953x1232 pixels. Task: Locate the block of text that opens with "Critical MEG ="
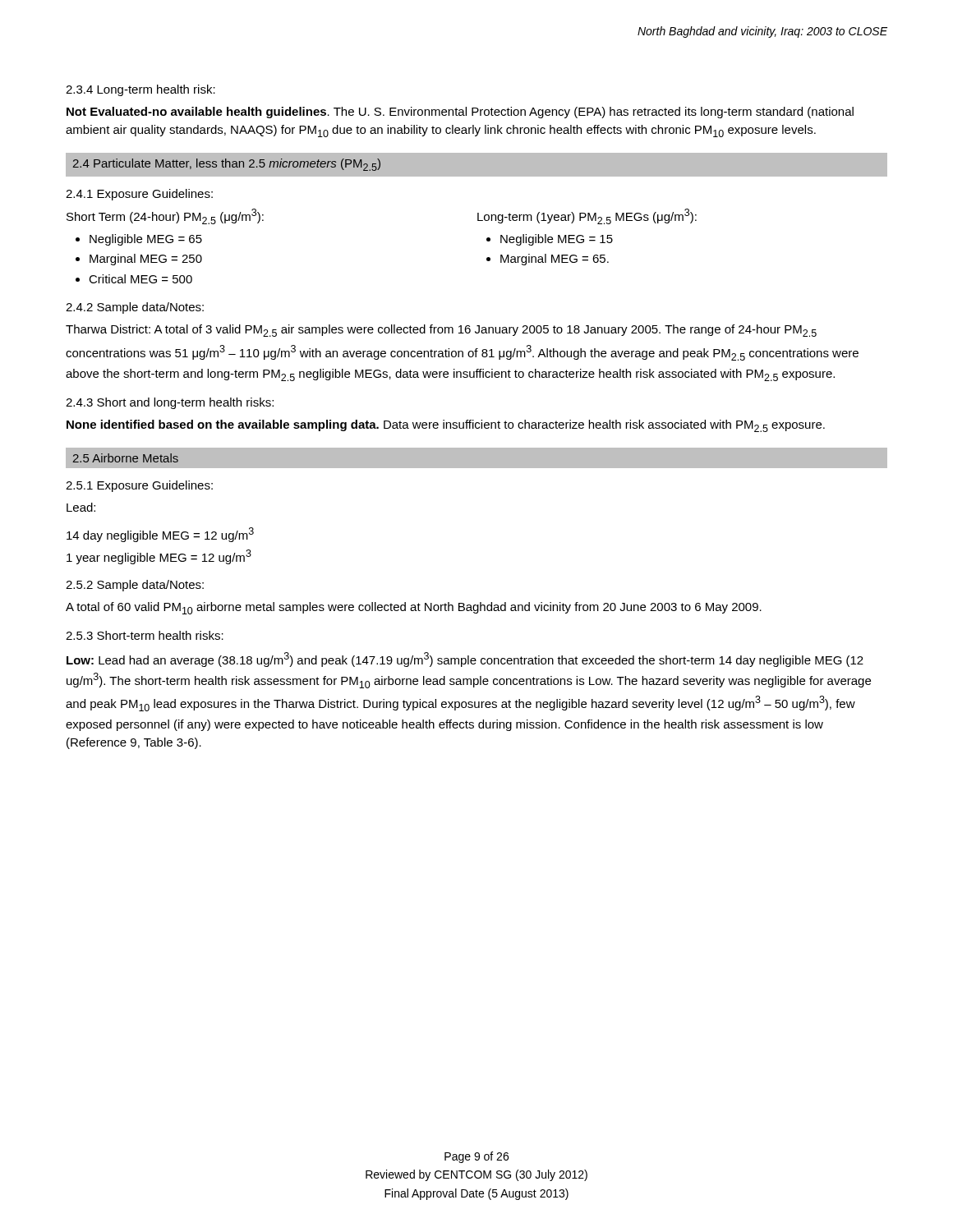tap(141, 279)
